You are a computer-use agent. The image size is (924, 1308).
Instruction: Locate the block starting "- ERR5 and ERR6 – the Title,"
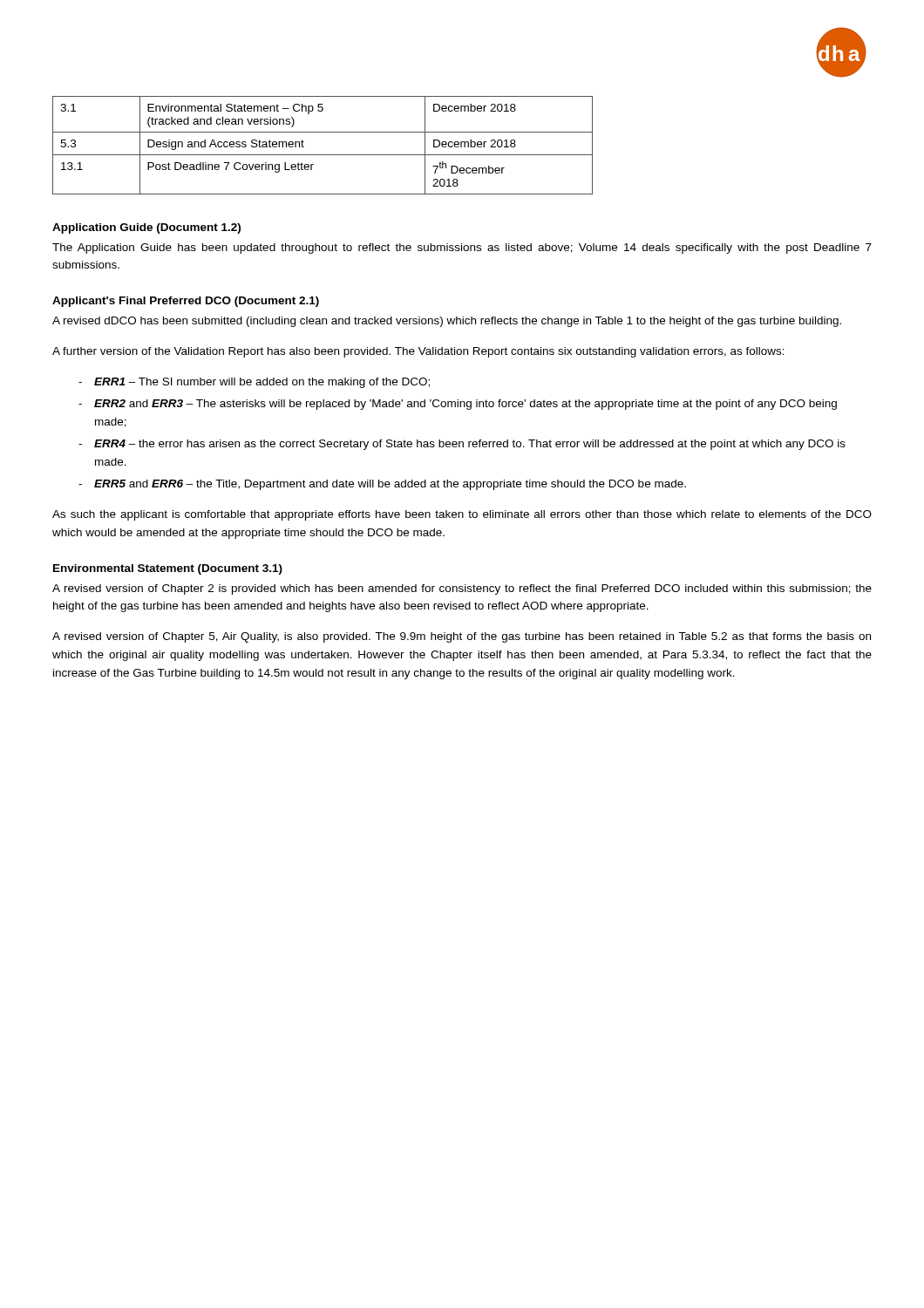pos(383,484)
